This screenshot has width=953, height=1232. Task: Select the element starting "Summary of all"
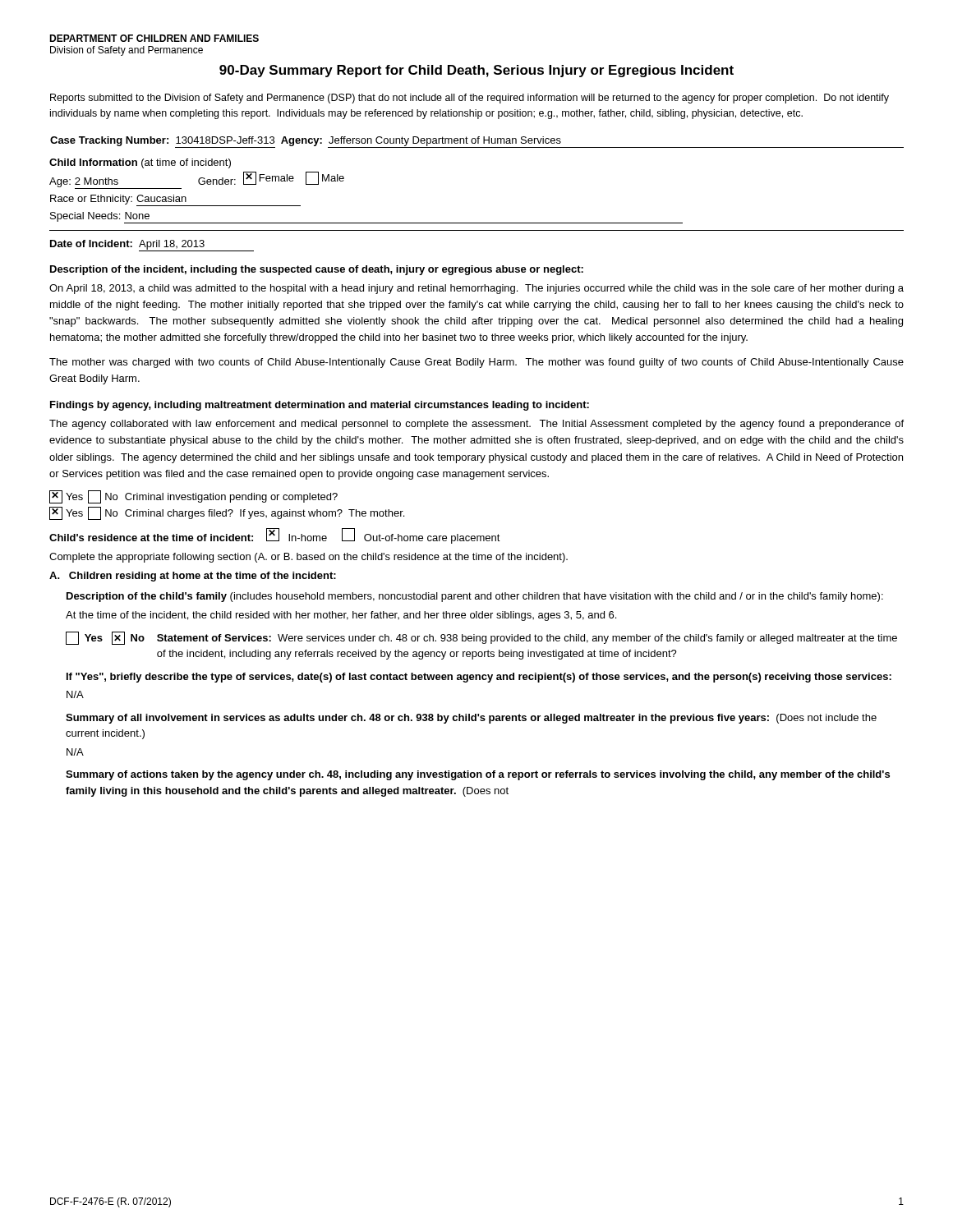(x=471, y=719)
